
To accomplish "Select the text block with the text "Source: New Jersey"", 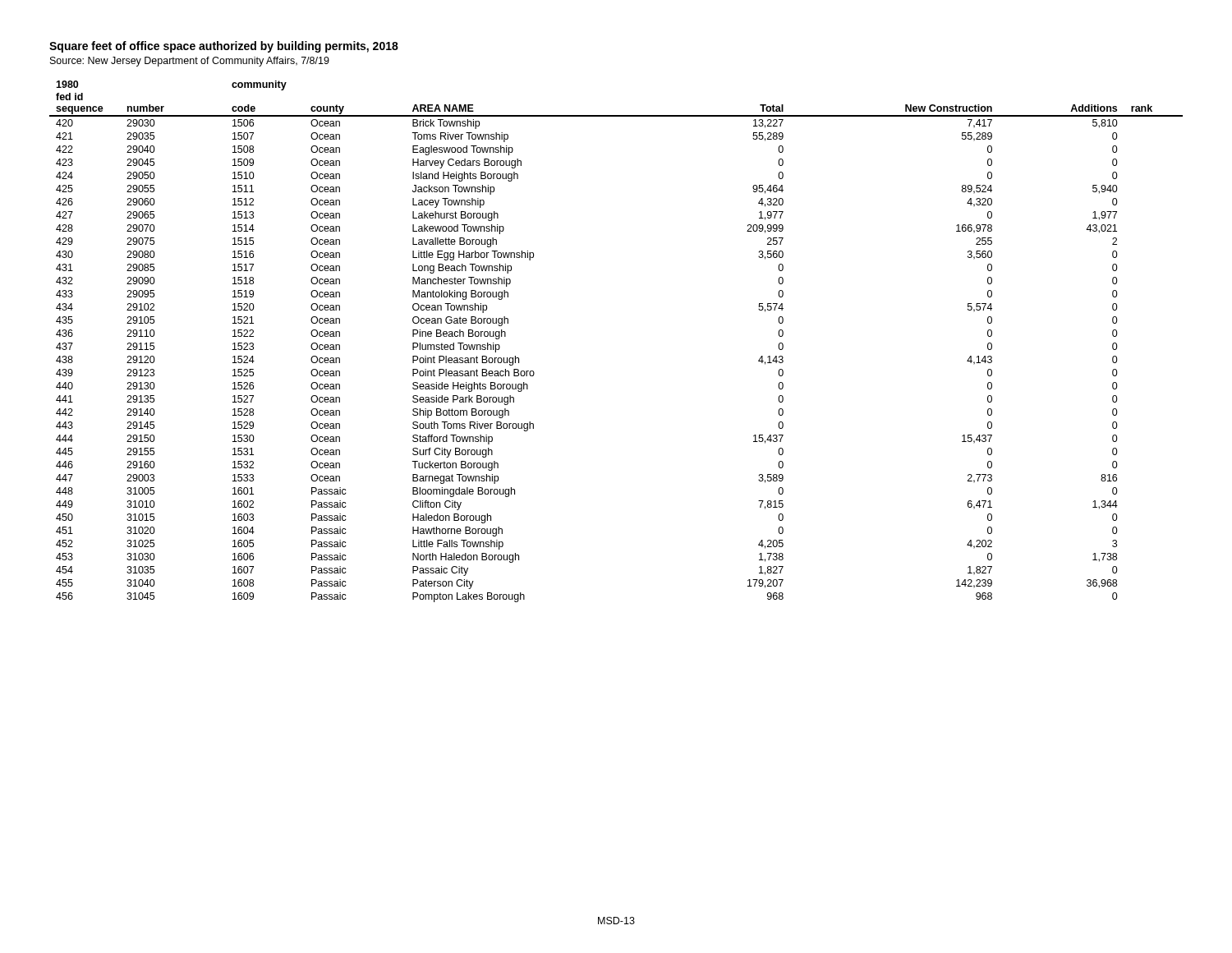I will pos(189,61).
